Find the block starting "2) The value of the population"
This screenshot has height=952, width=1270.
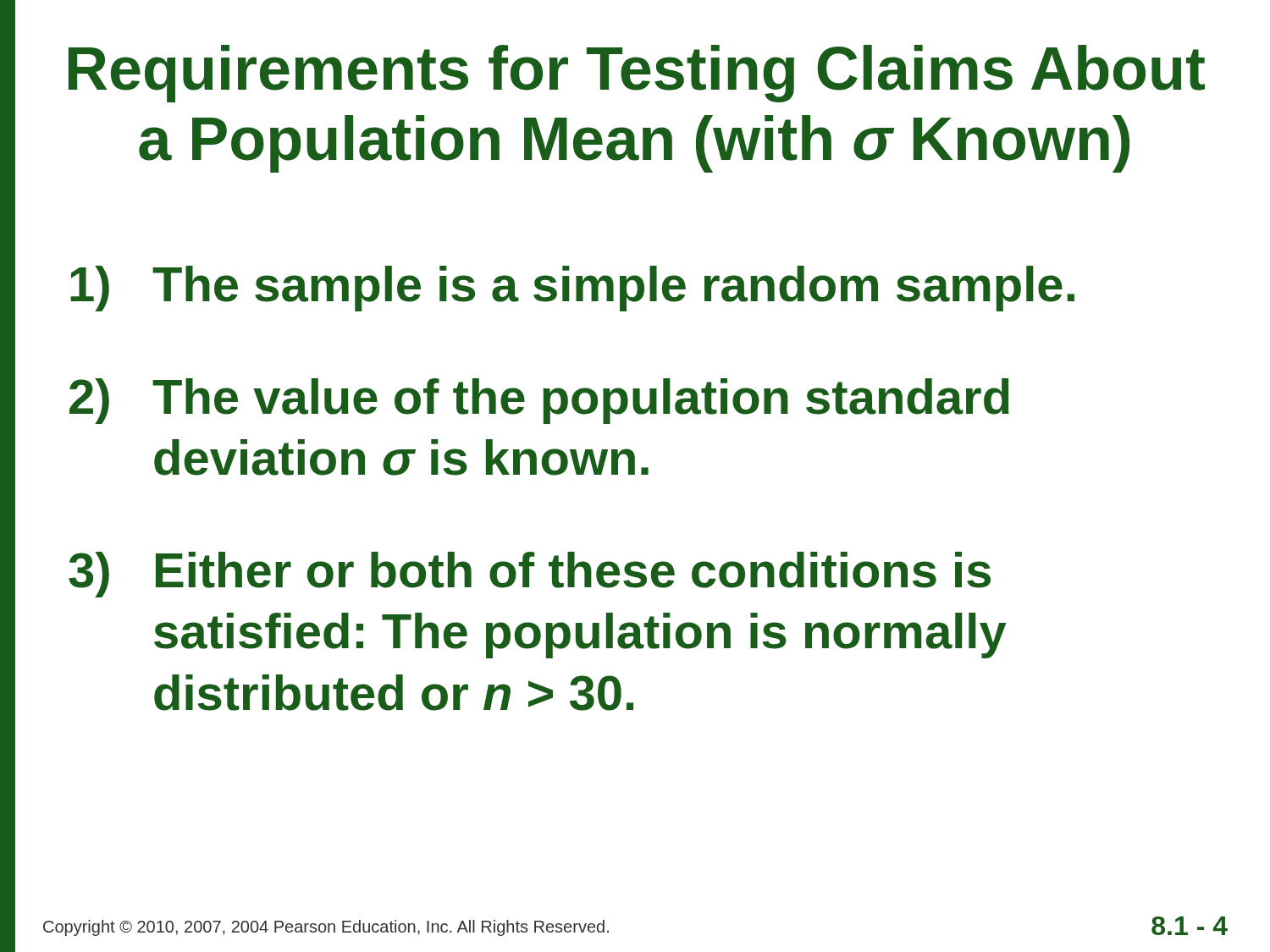[643, 427]
